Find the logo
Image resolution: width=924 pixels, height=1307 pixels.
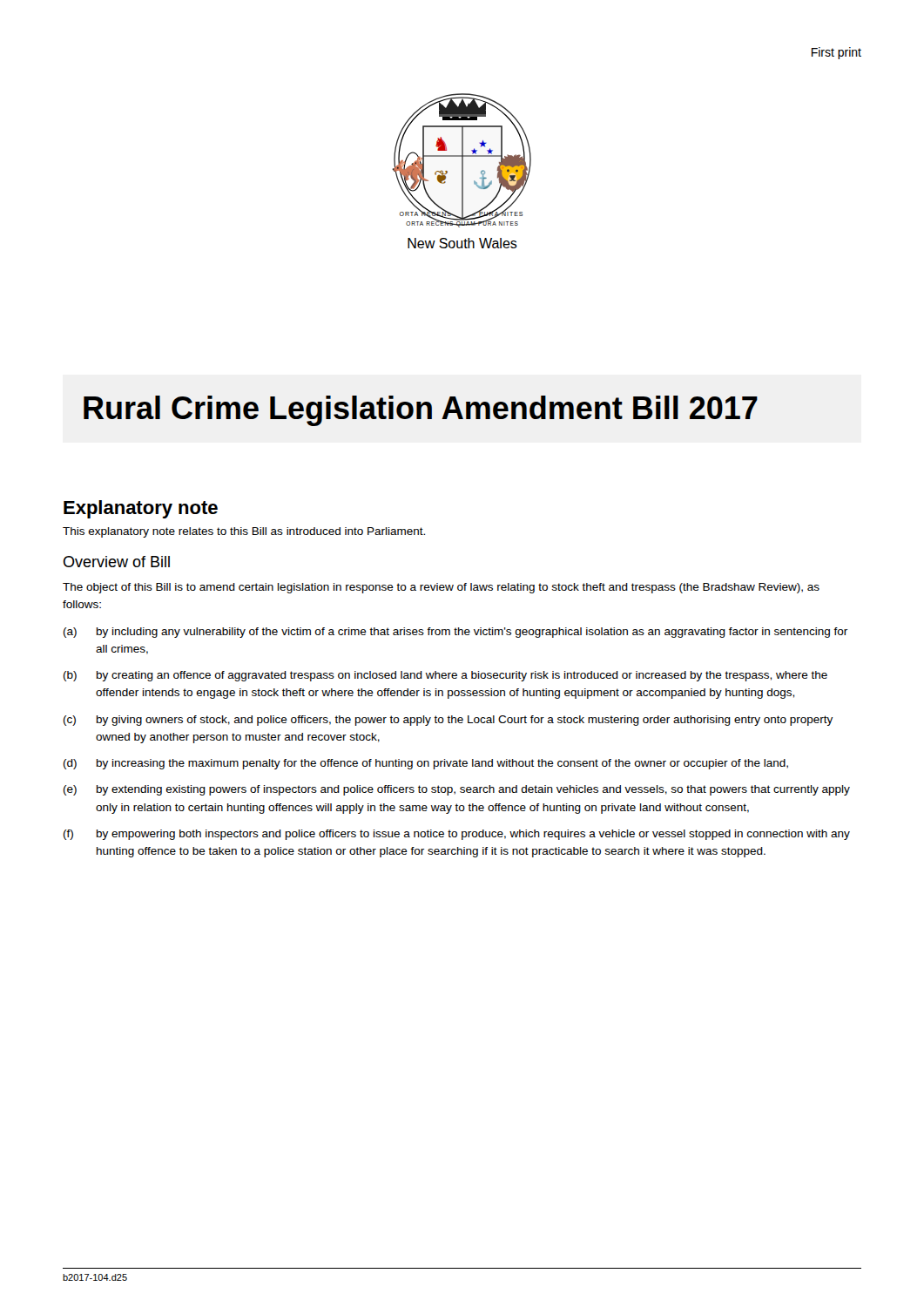tap(462, 174)
